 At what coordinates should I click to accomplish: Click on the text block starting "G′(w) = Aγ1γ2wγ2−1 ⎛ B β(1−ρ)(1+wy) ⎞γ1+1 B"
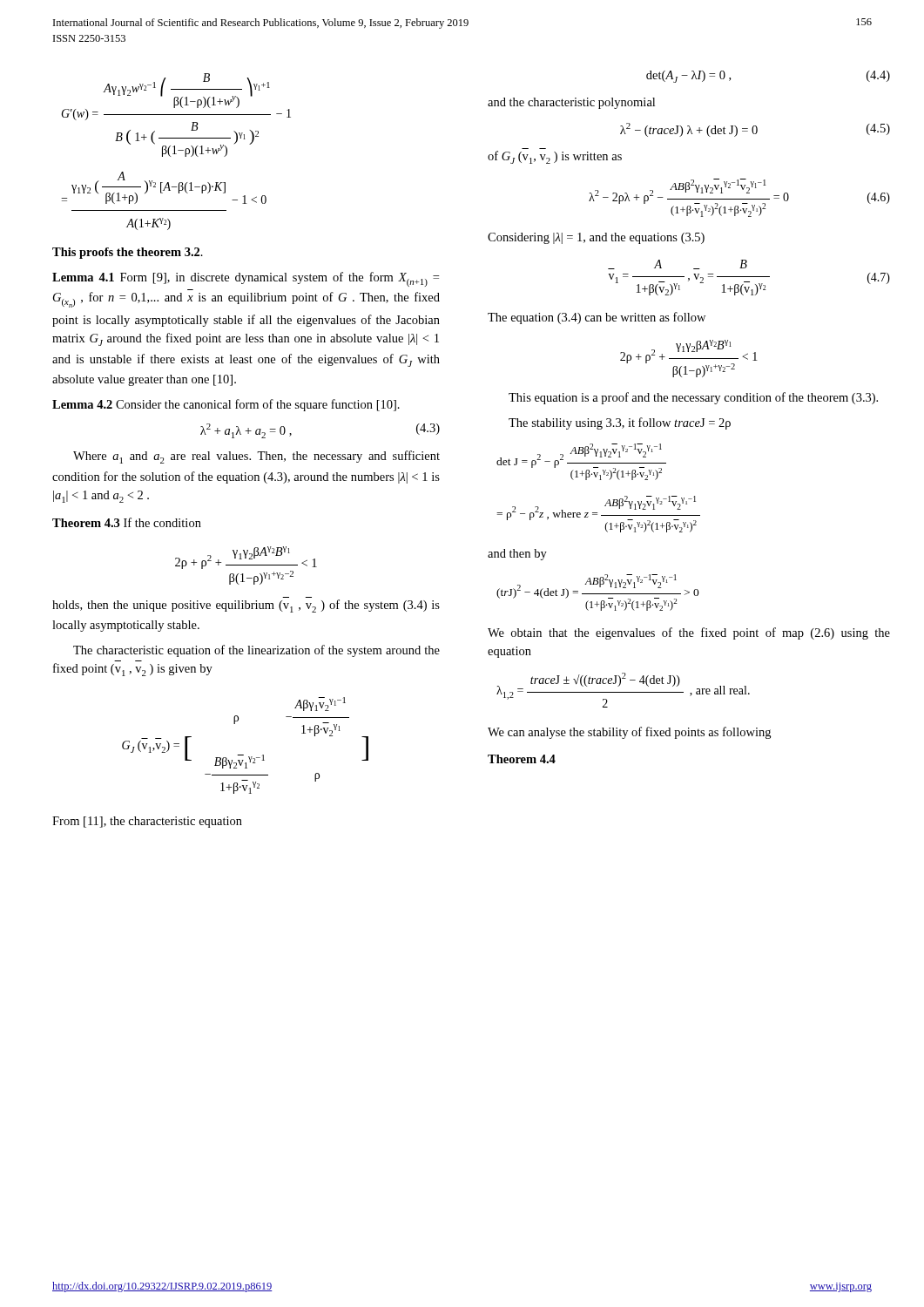250,114
